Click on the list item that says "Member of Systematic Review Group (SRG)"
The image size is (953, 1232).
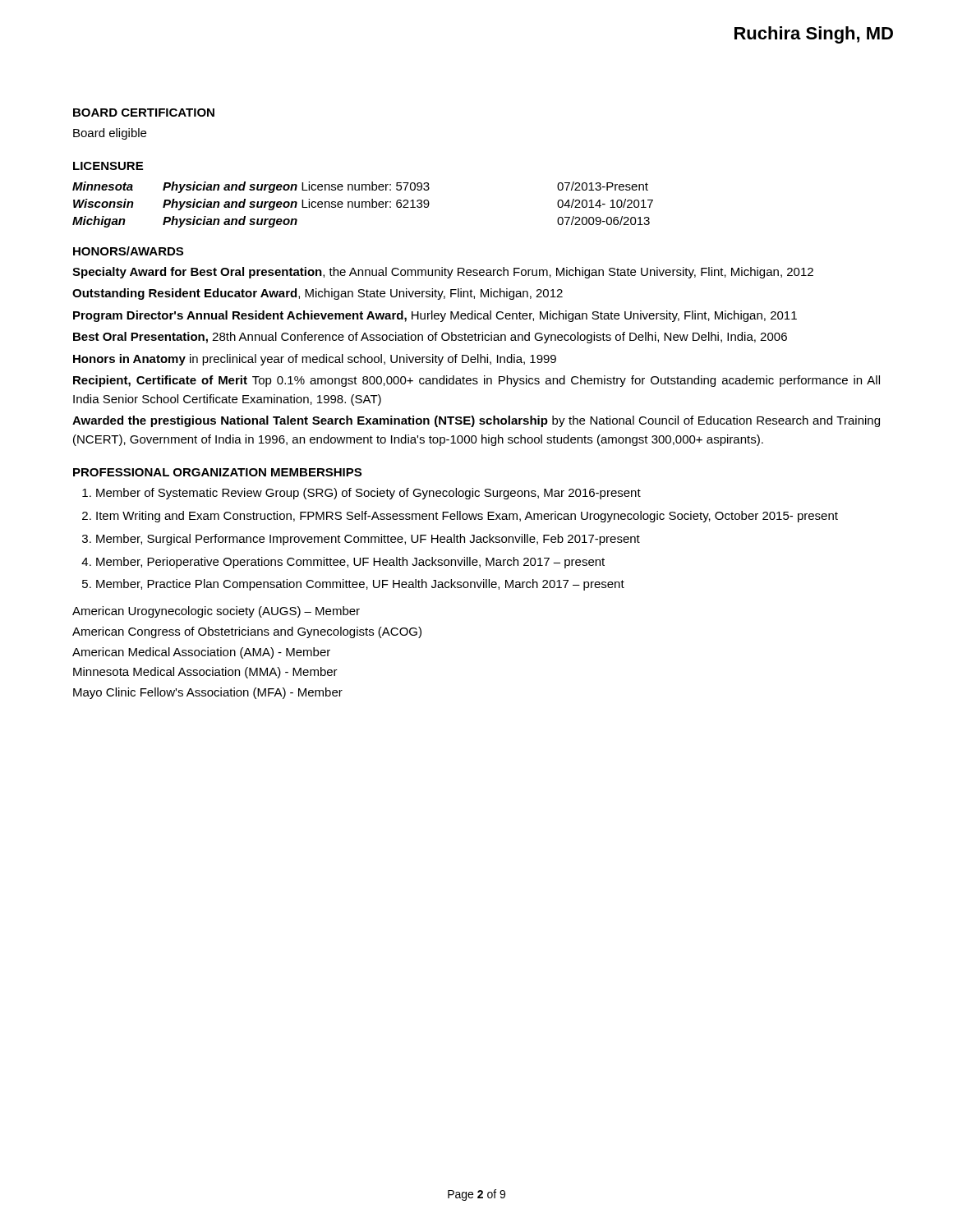pos(488,493)
